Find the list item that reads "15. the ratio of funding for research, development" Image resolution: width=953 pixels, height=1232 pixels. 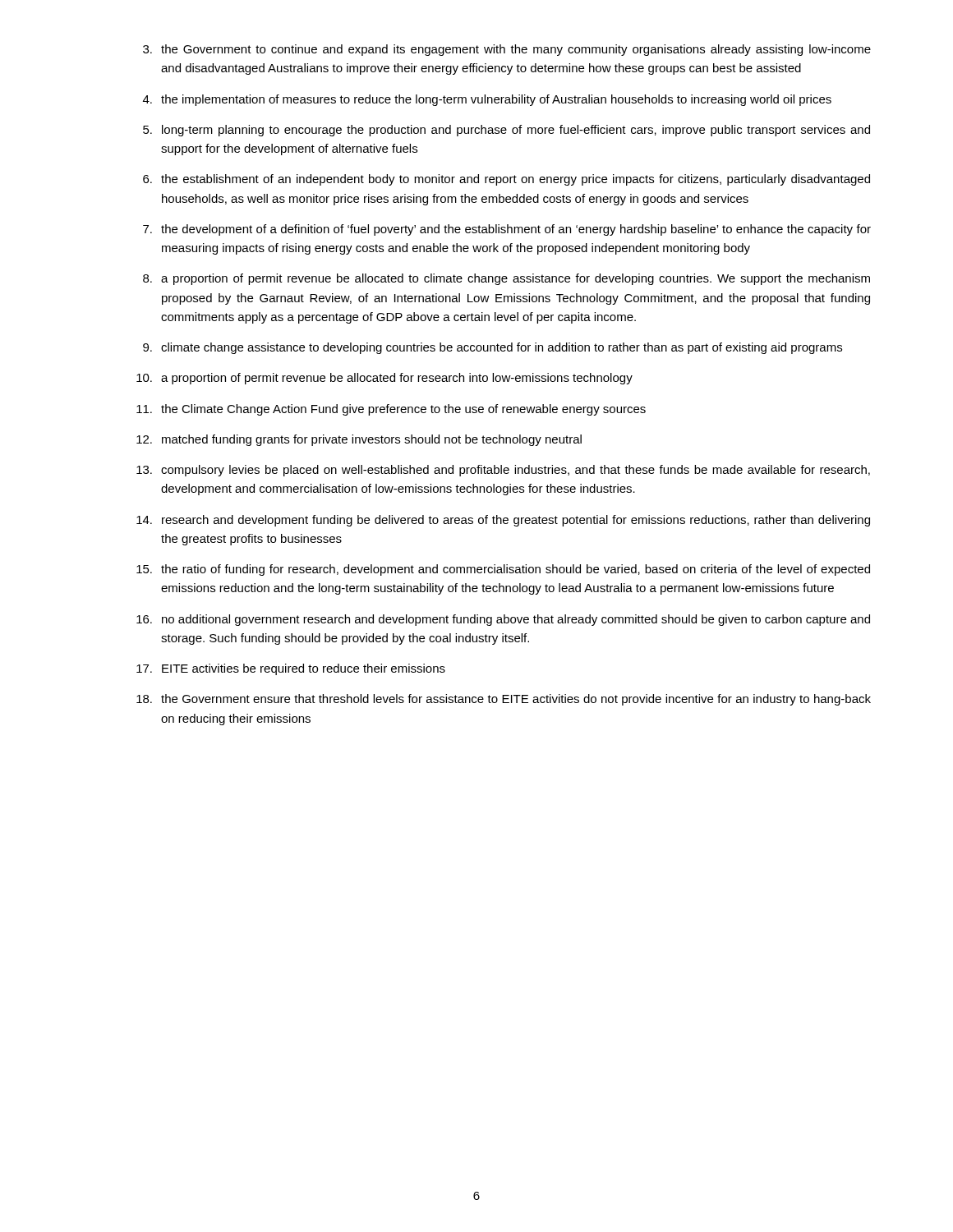pos(496,578)
